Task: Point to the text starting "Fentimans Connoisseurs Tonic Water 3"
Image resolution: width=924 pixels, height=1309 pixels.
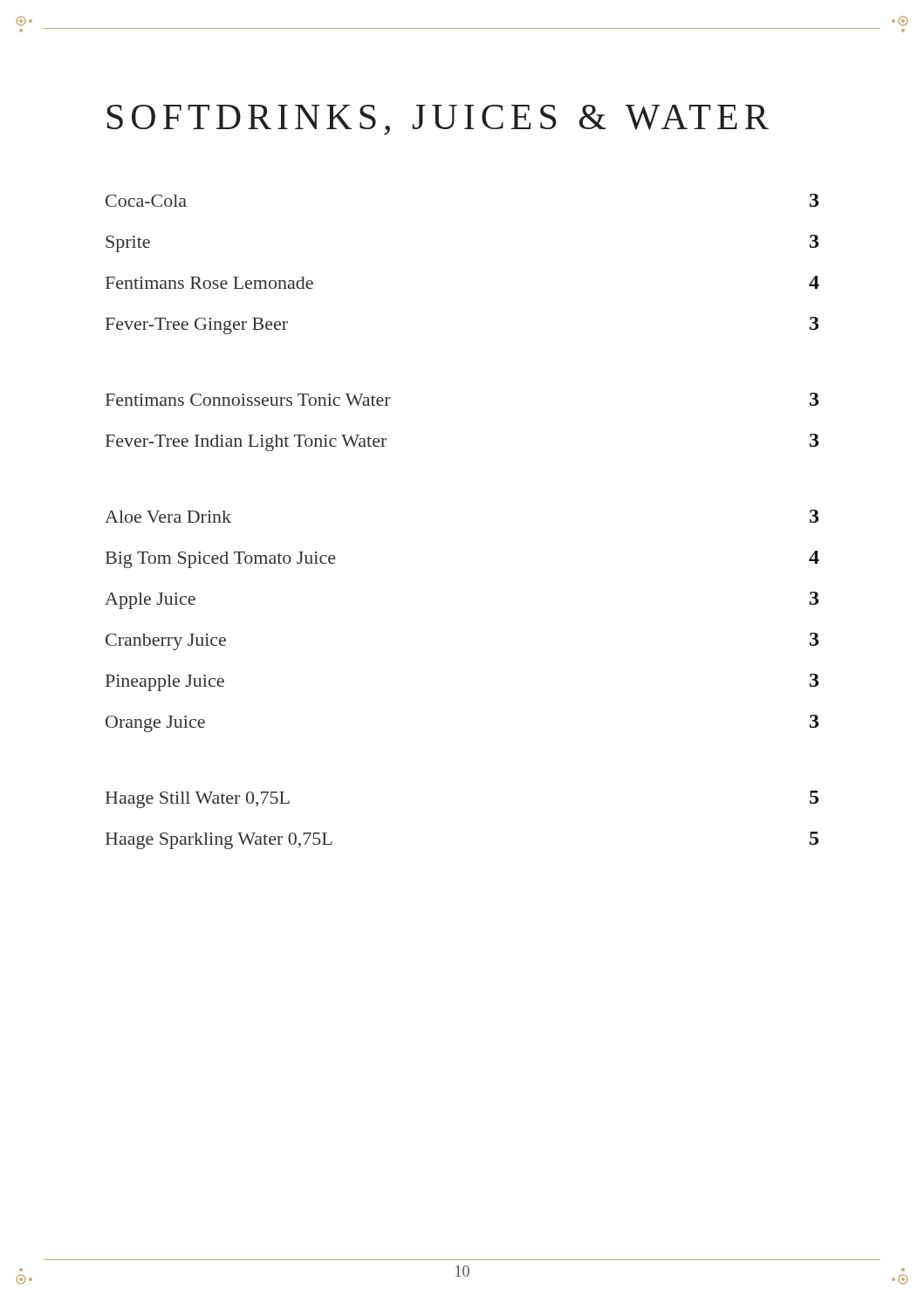Action: point(249,400)
